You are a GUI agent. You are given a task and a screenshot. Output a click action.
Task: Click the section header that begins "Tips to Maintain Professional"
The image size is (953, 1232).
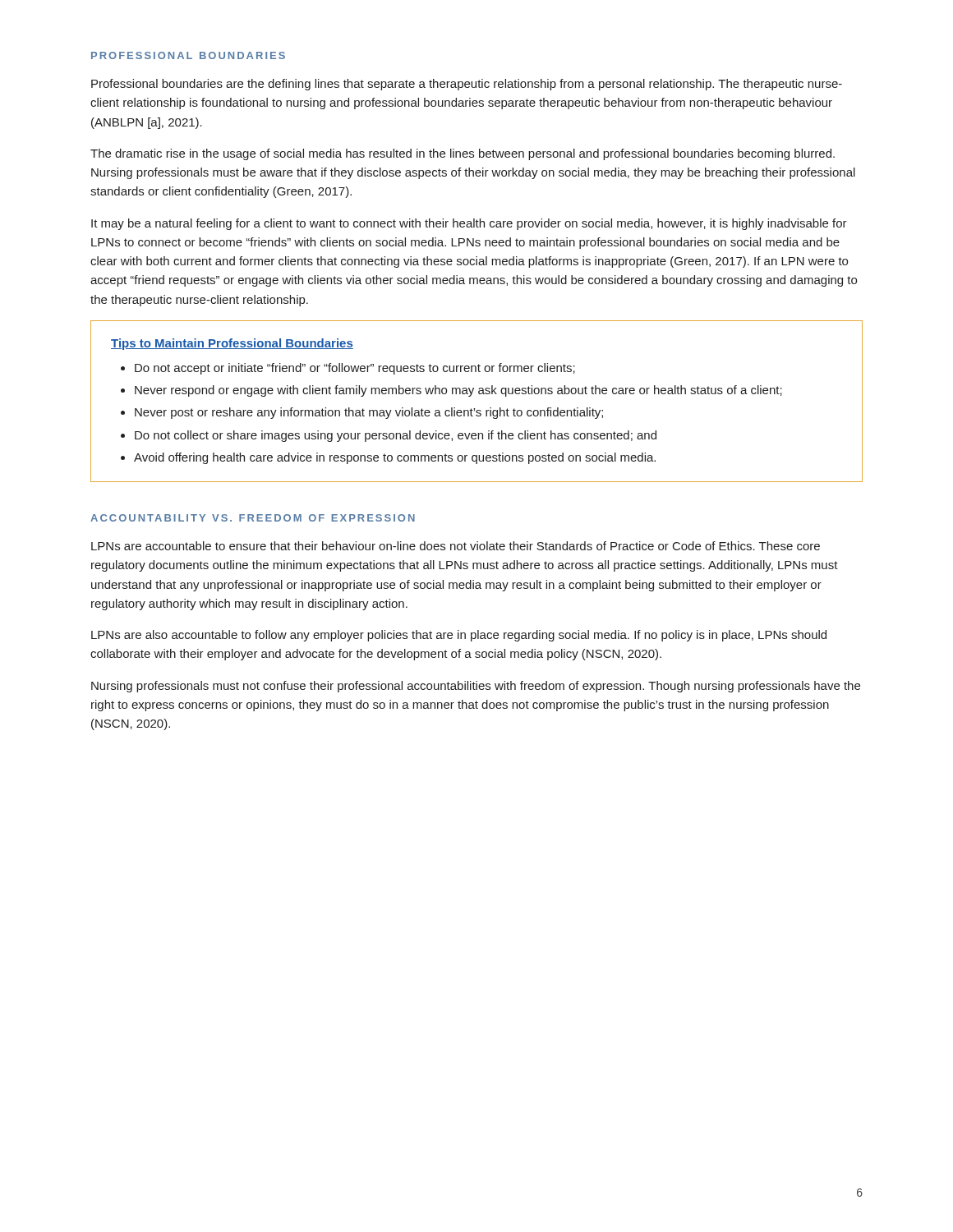pos(232,344)
